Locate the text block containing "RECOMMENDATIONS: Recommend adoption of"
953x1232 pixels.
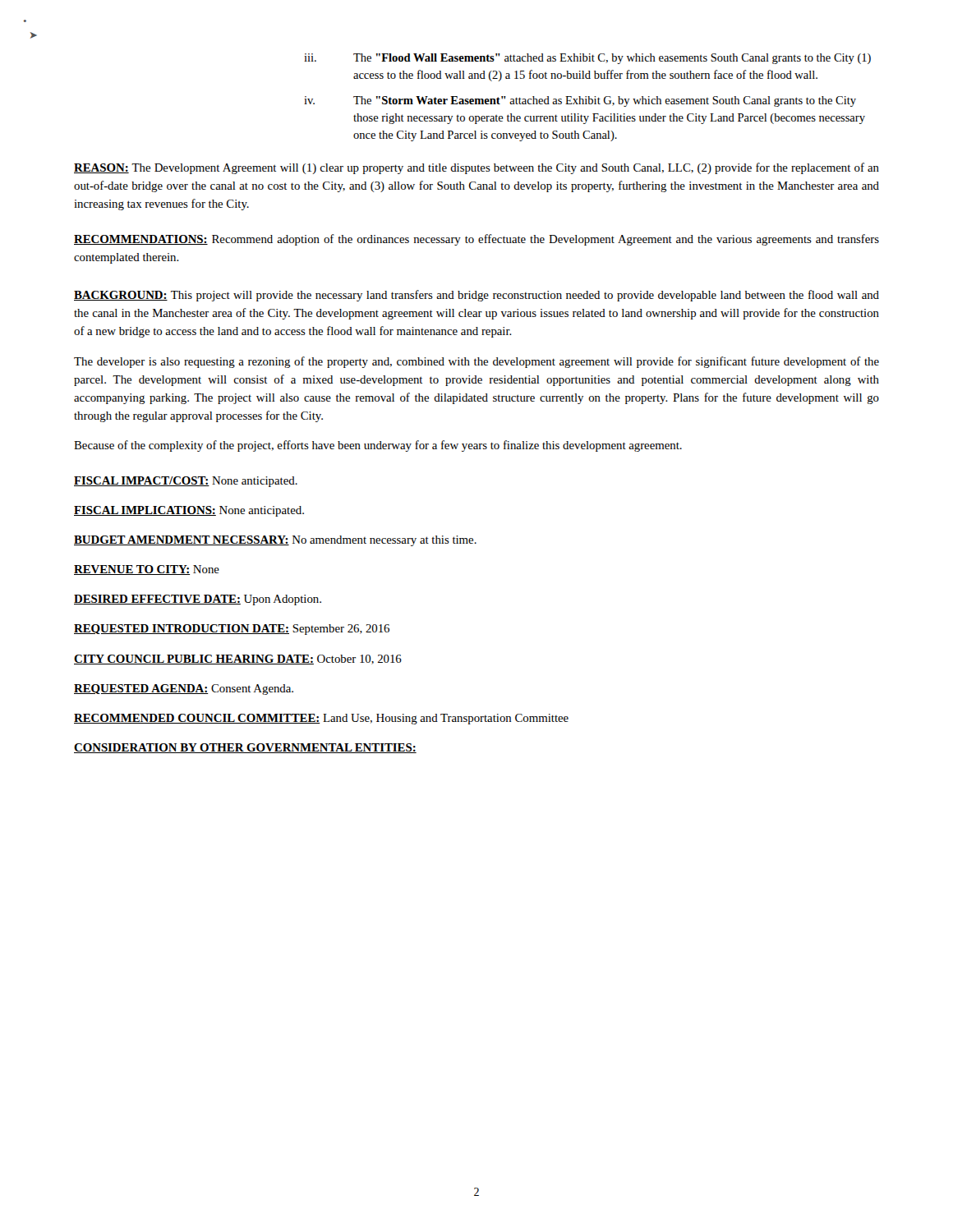476,248
